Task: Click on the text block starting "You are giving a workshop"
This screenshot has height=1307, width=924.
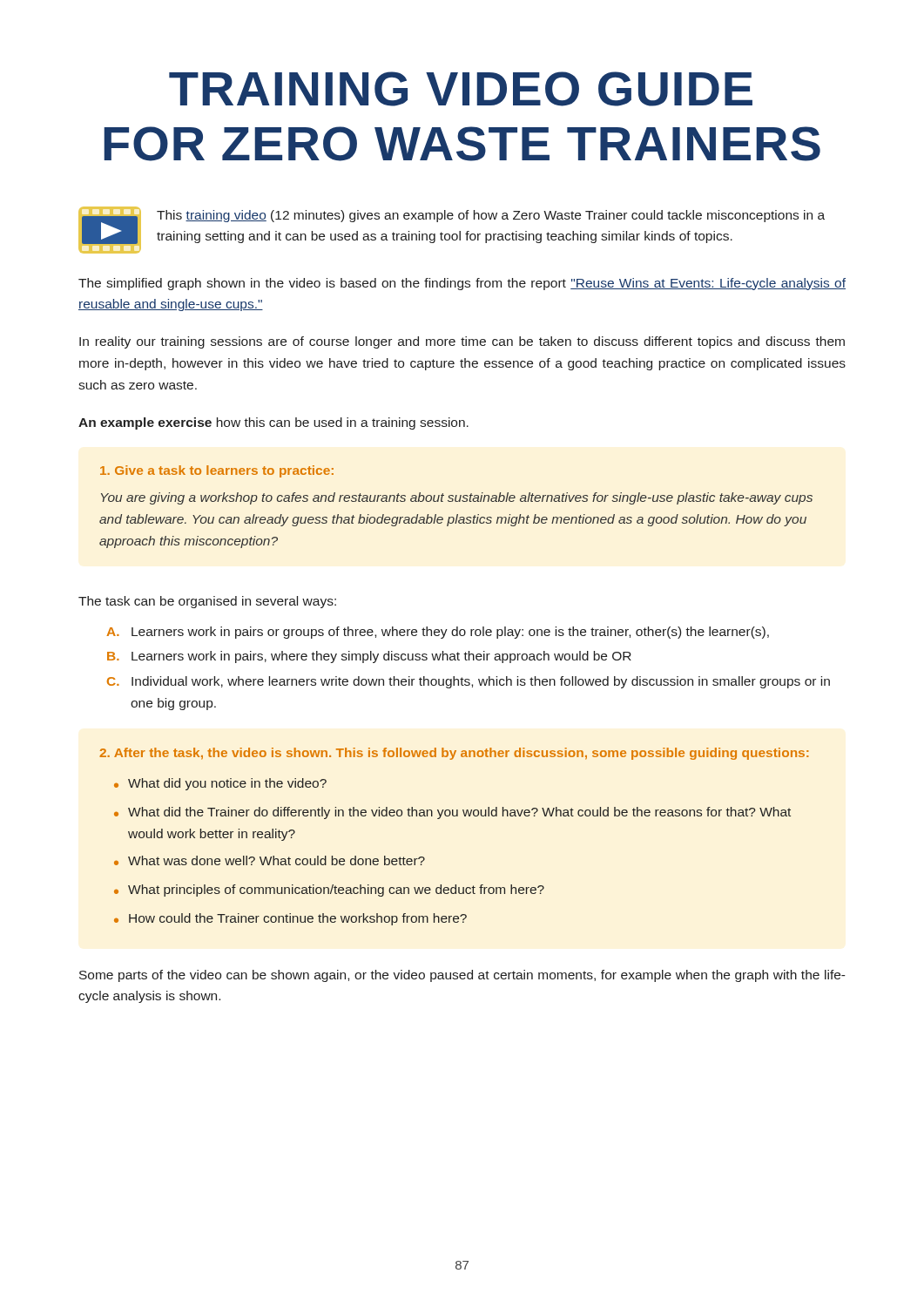Action: pyautogui.click(x=456, y=519)
